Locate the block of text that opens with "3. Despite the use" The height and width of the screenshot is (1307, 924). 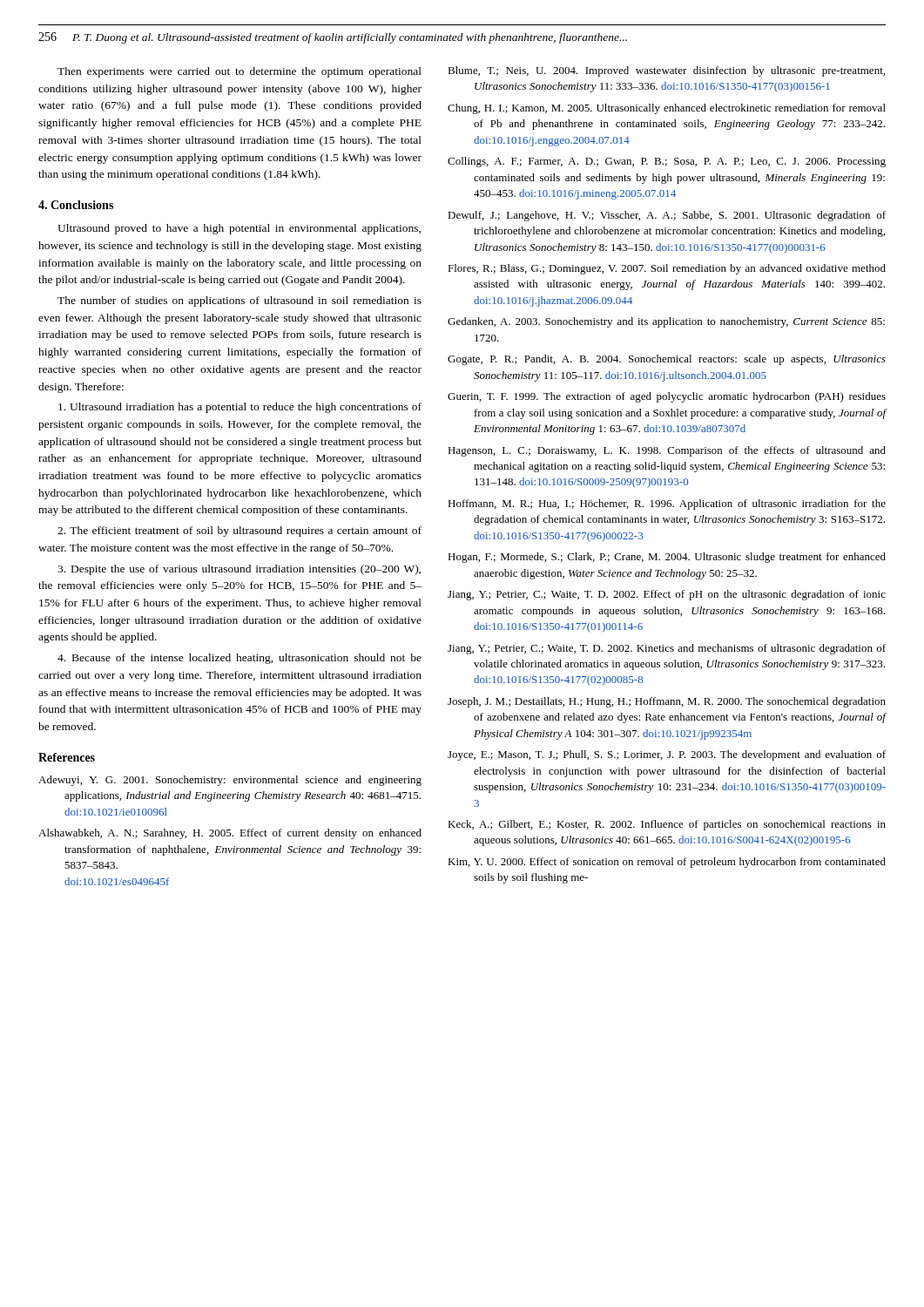click(x=230, y=603)
